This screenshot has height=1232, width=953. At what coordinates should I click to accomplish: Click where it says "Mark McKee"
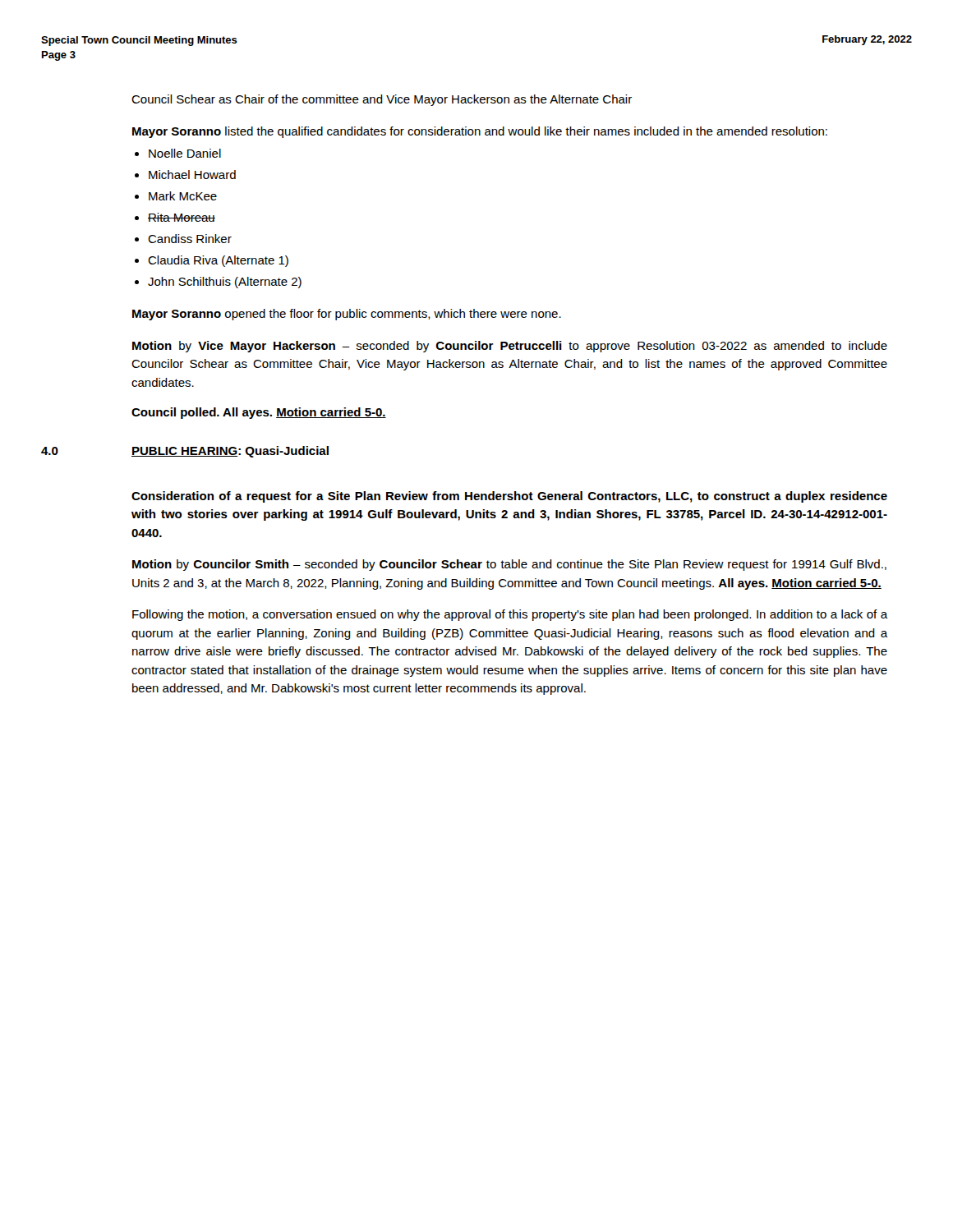pyautogui.click(x=182, y=196)
